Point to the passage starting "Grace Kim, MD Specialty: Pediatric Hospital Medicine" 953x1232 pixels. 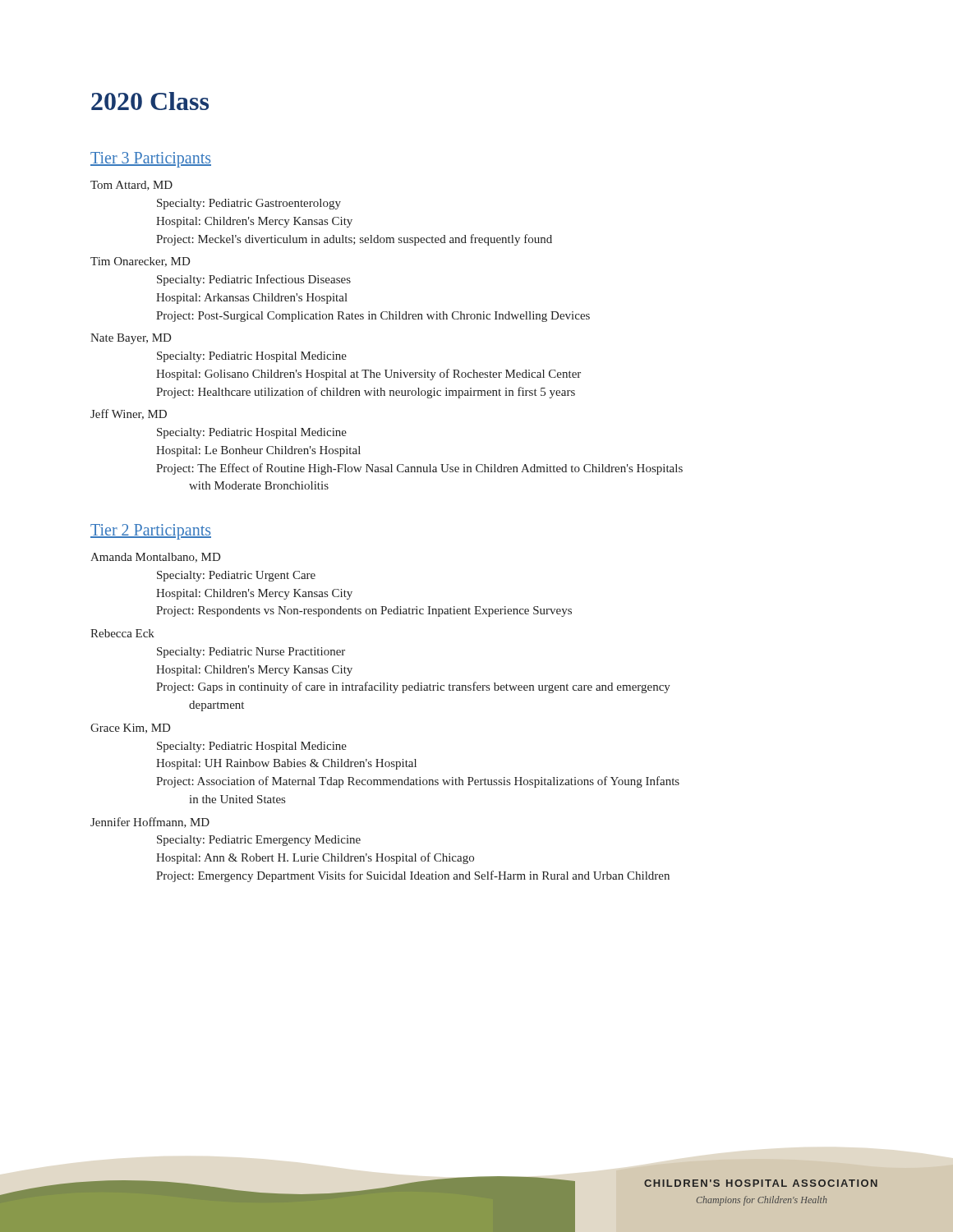pos(130,729)
